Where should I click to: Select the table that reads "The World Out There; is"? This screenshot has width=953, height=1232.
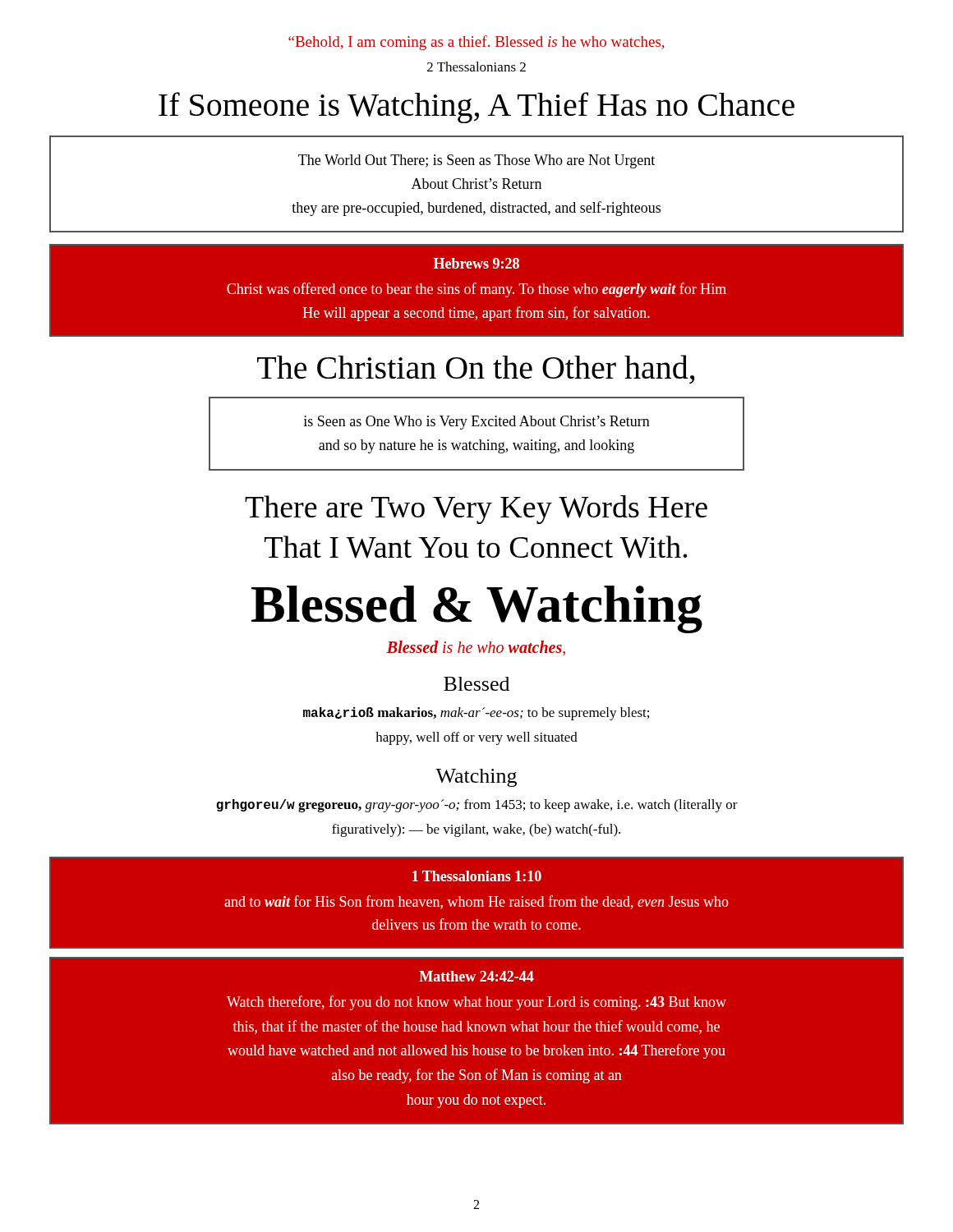click(476, 184)
